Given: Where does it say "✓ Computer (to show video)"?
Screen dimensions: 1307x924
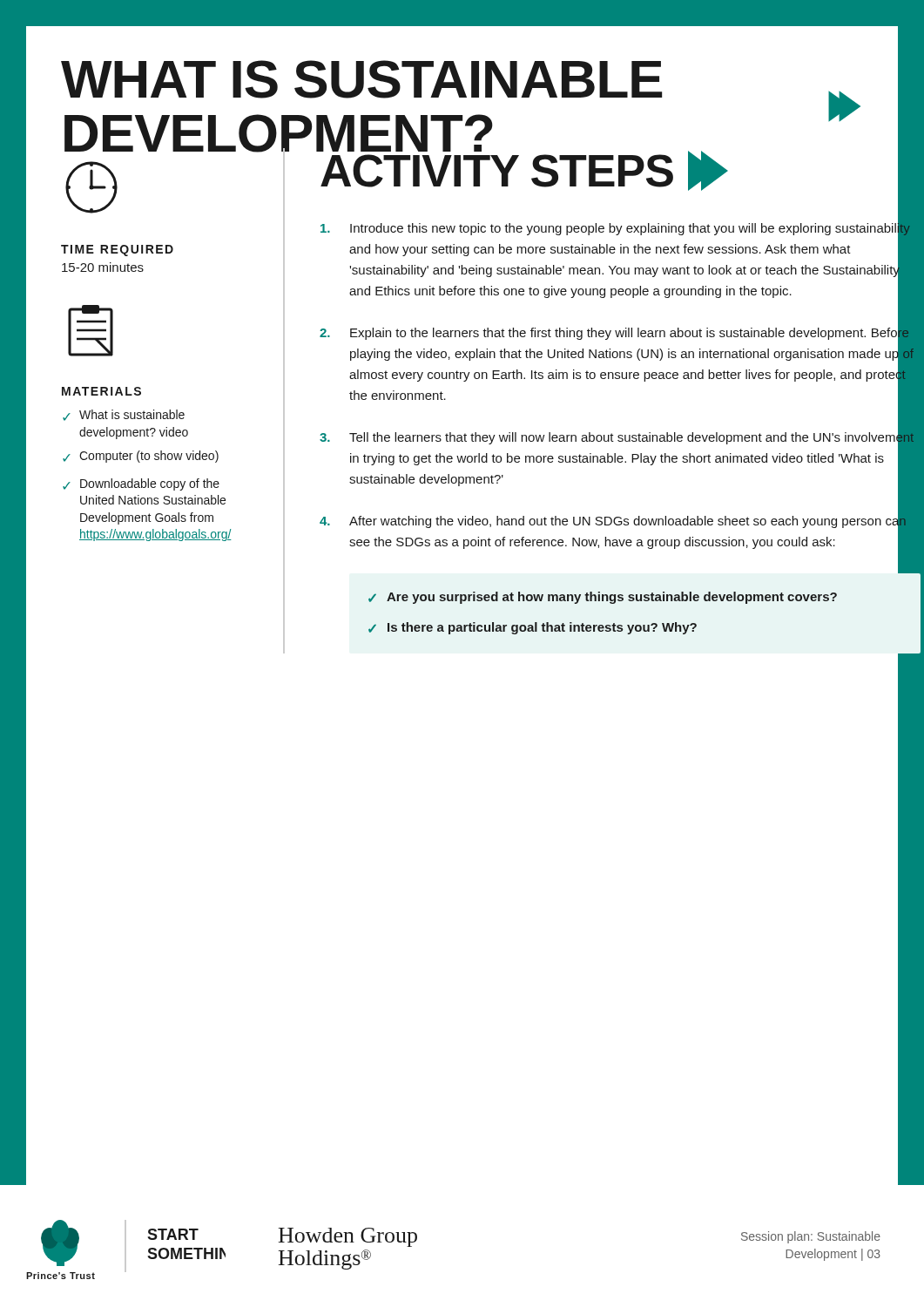Looking at the screenshot, I should point(140,458).
